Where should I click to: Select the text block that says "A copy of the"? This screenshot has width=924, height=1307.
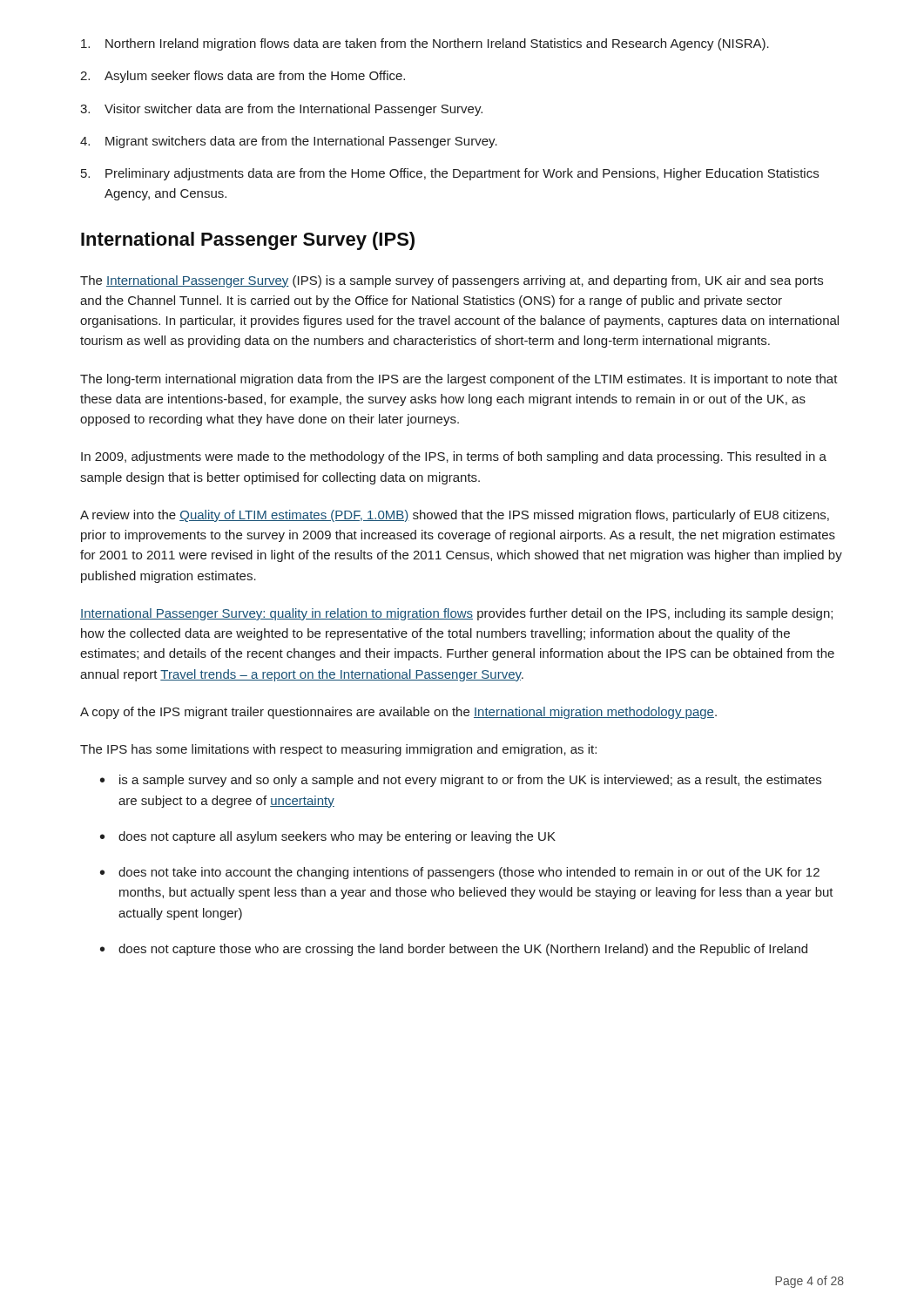pyautogui.click(x=399, y=711)
